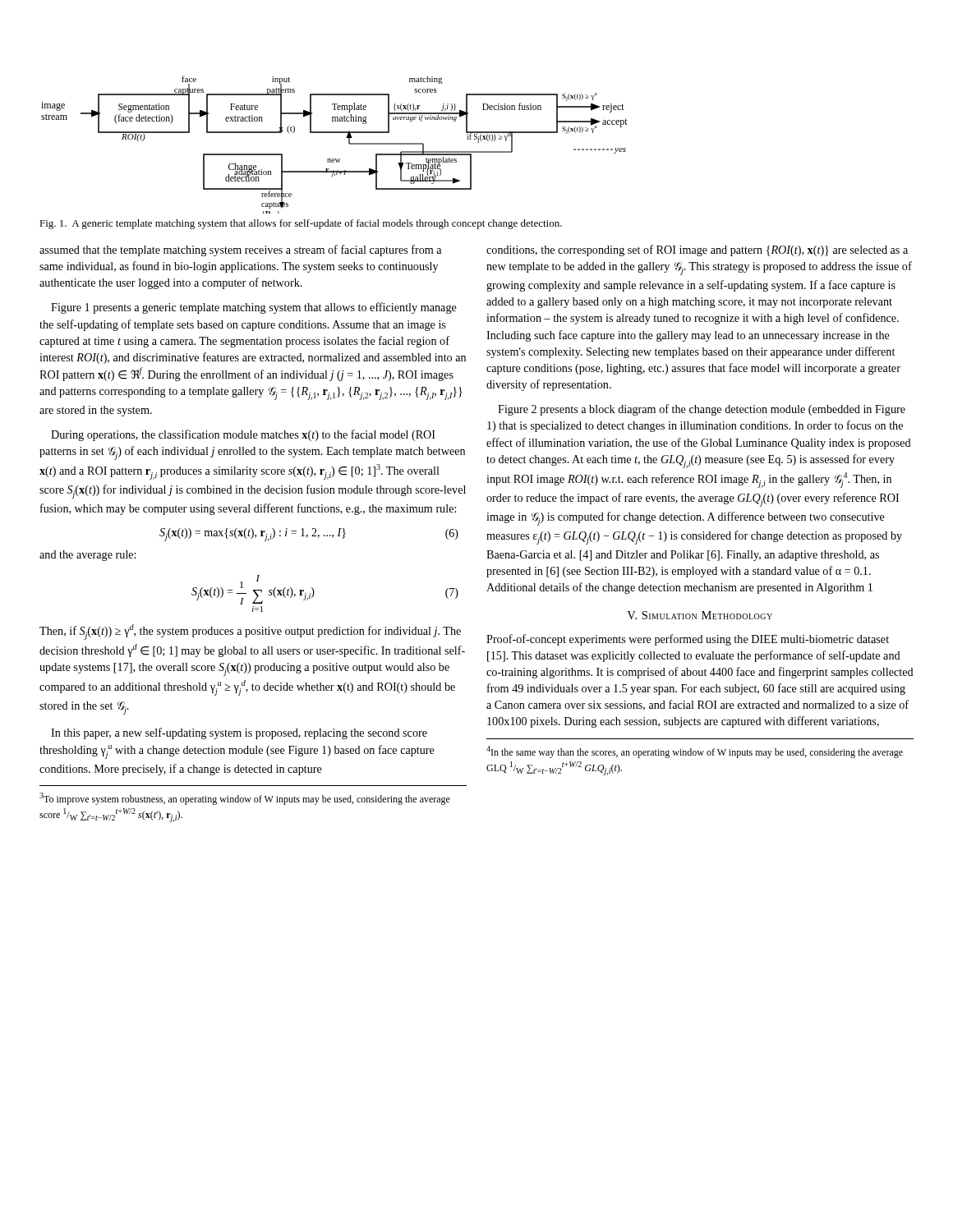
Task: Select the text starting "3To improve system robustness, an operating"
Action: 253,807
